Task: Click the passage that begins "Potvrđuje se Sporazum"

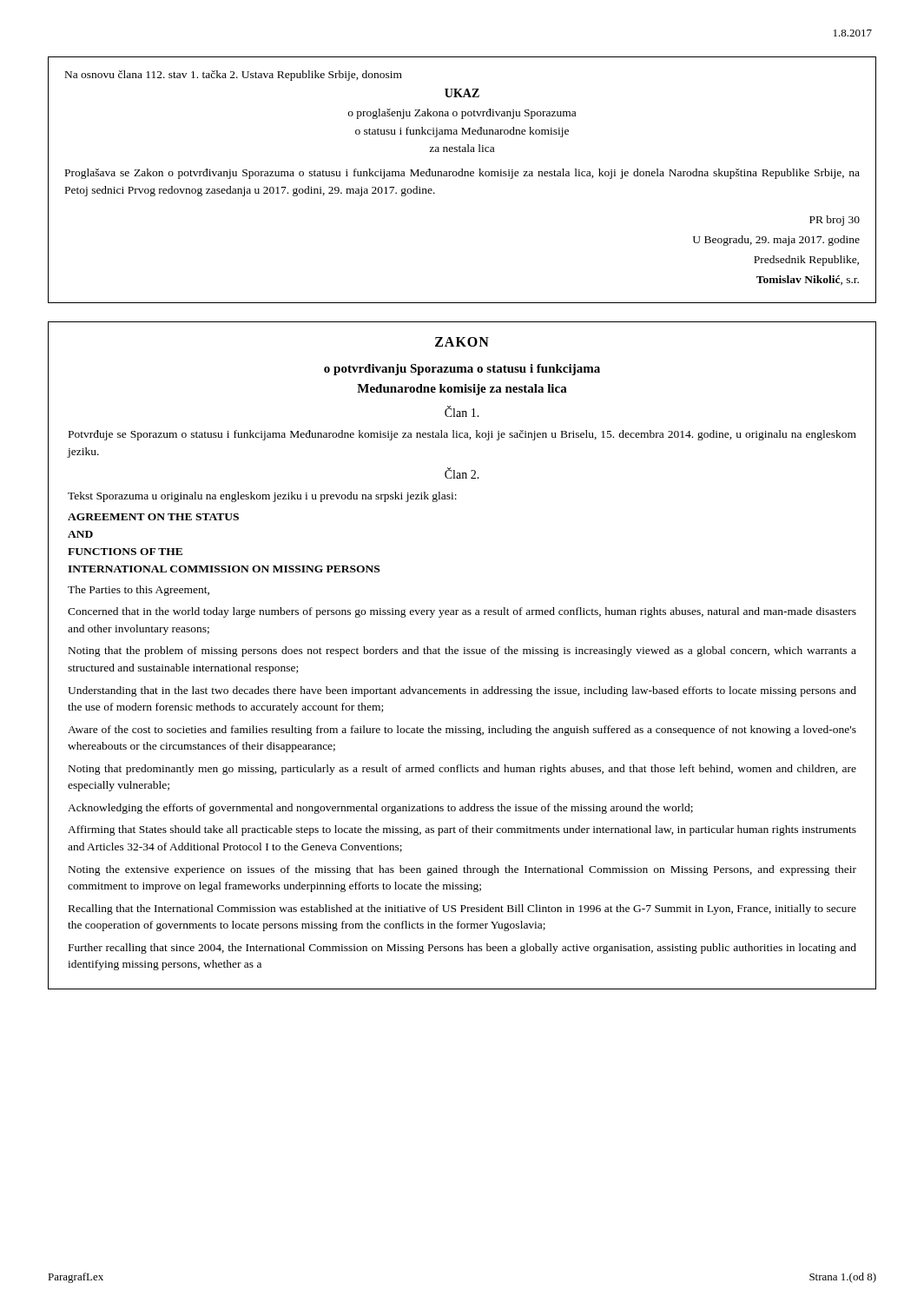Action: point(462,442)
